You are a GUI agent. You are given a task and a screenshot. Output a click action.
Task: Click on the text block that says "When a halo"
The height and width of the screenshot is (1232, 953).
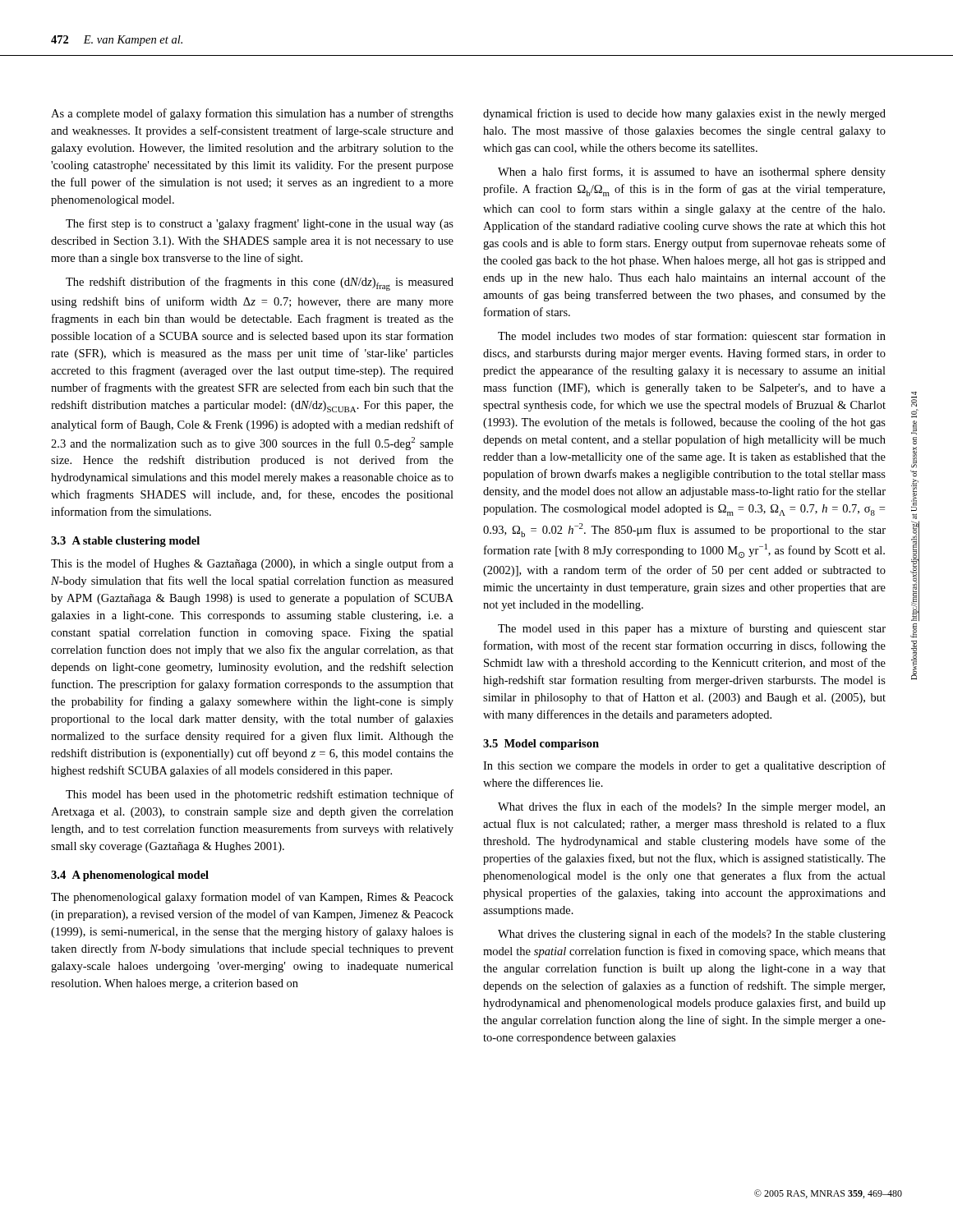684,242
